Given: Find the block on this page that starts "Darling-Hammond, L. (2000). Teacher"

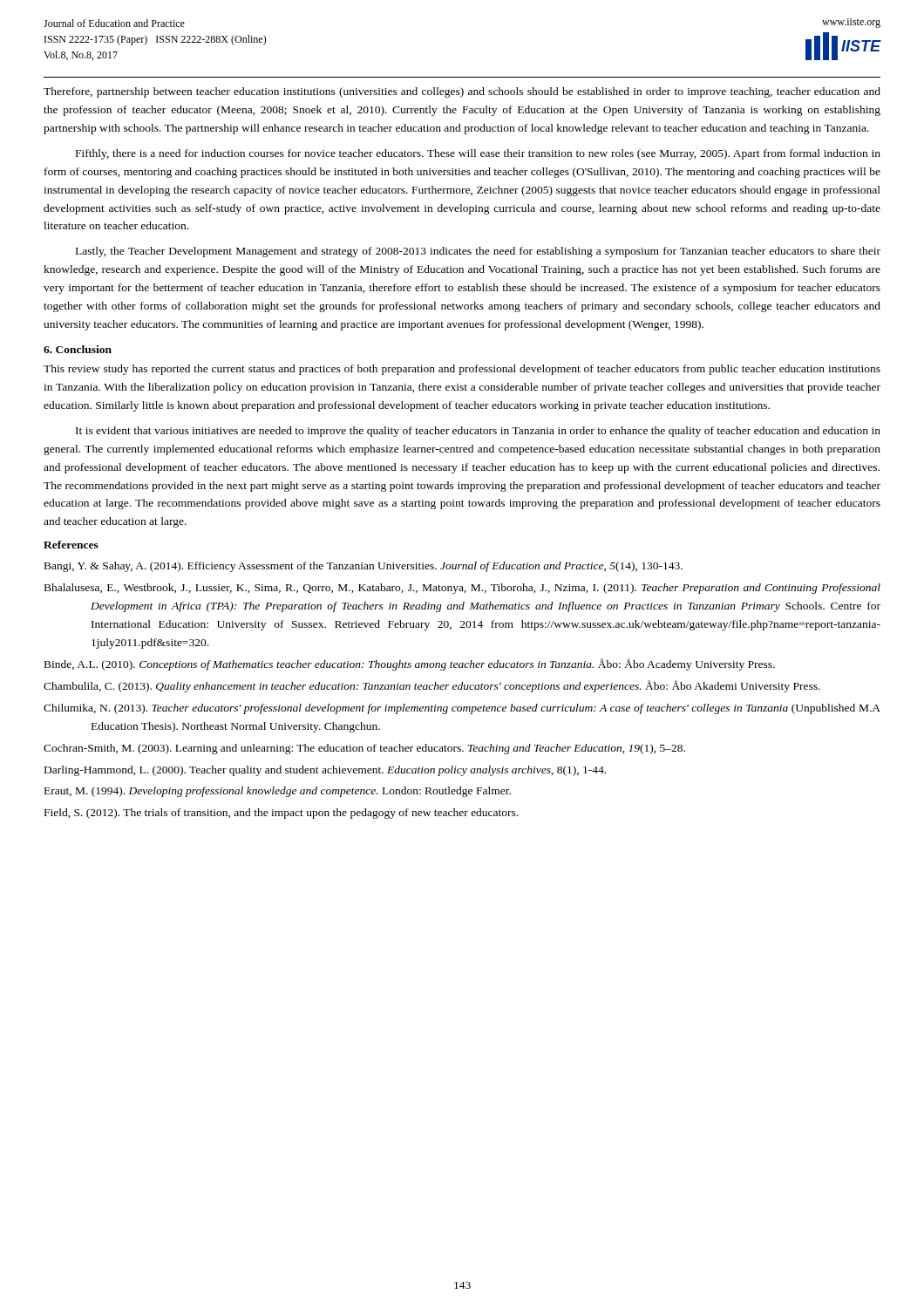Looking at the screenshot, I should coord(325,769).
